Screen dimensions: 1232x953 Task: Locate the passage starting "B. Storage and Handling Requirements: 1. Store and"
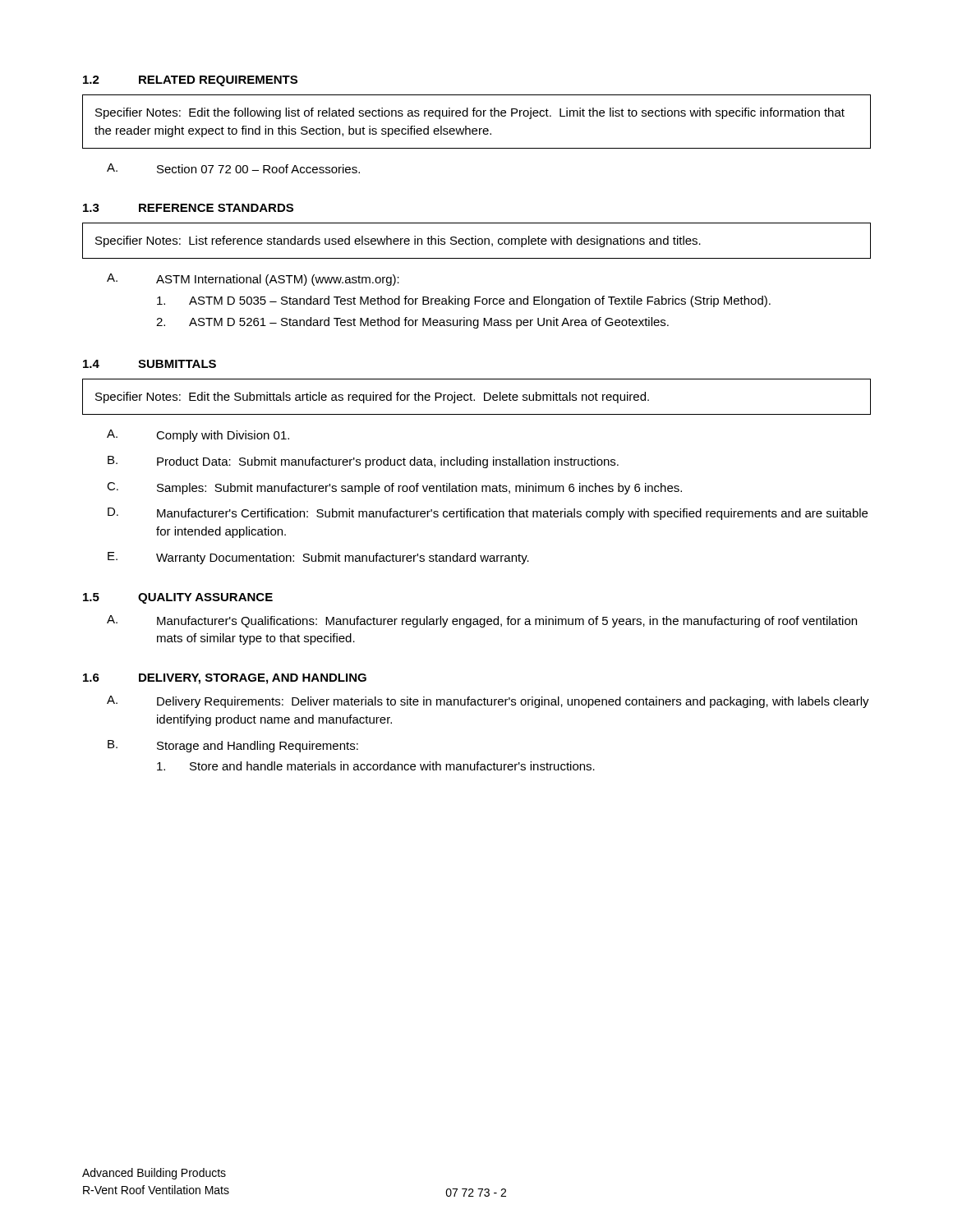pos(476,757)
